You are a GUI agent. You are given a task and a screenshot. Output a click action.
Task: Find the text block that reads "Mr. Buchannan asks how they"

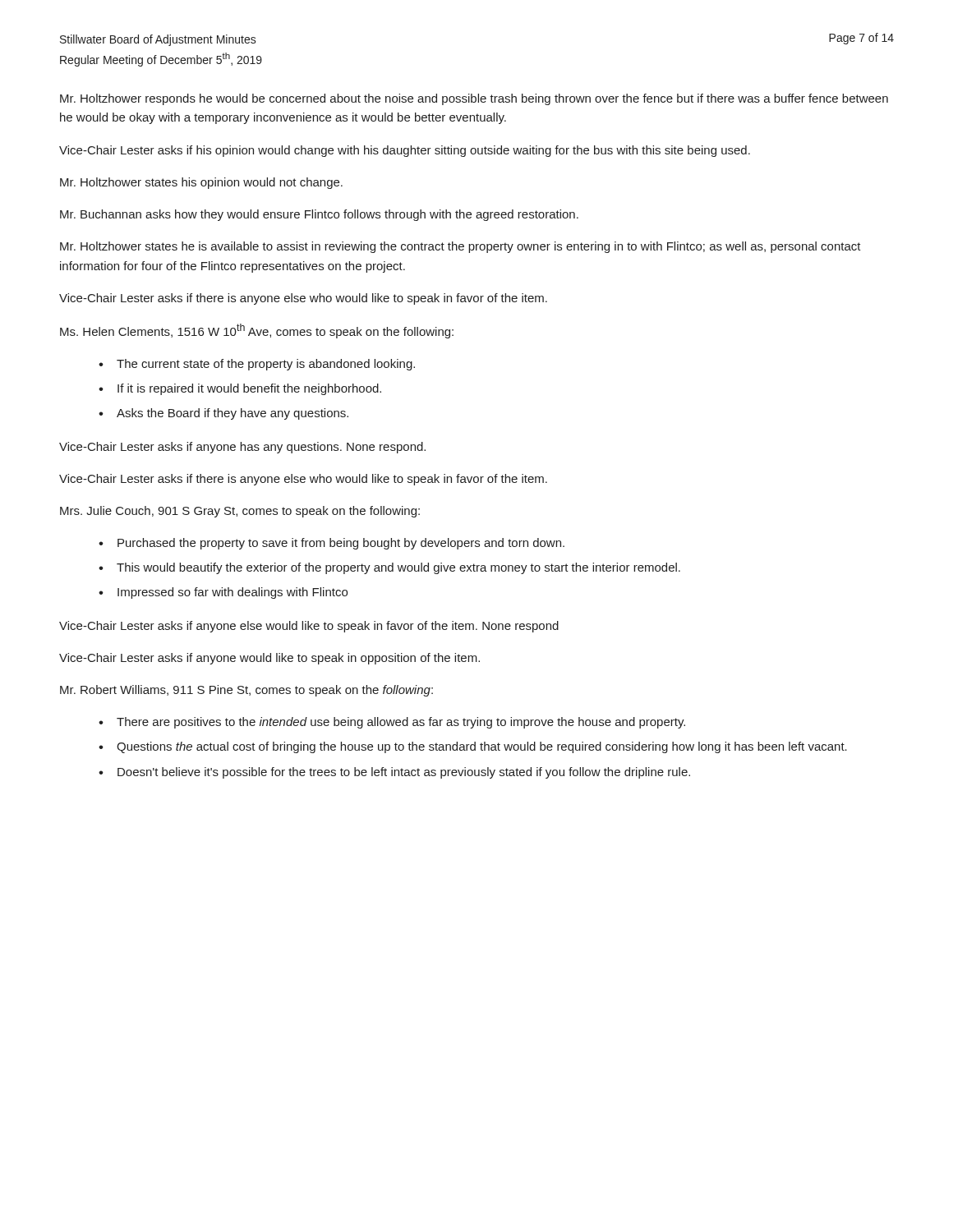[x=319, y=214]
